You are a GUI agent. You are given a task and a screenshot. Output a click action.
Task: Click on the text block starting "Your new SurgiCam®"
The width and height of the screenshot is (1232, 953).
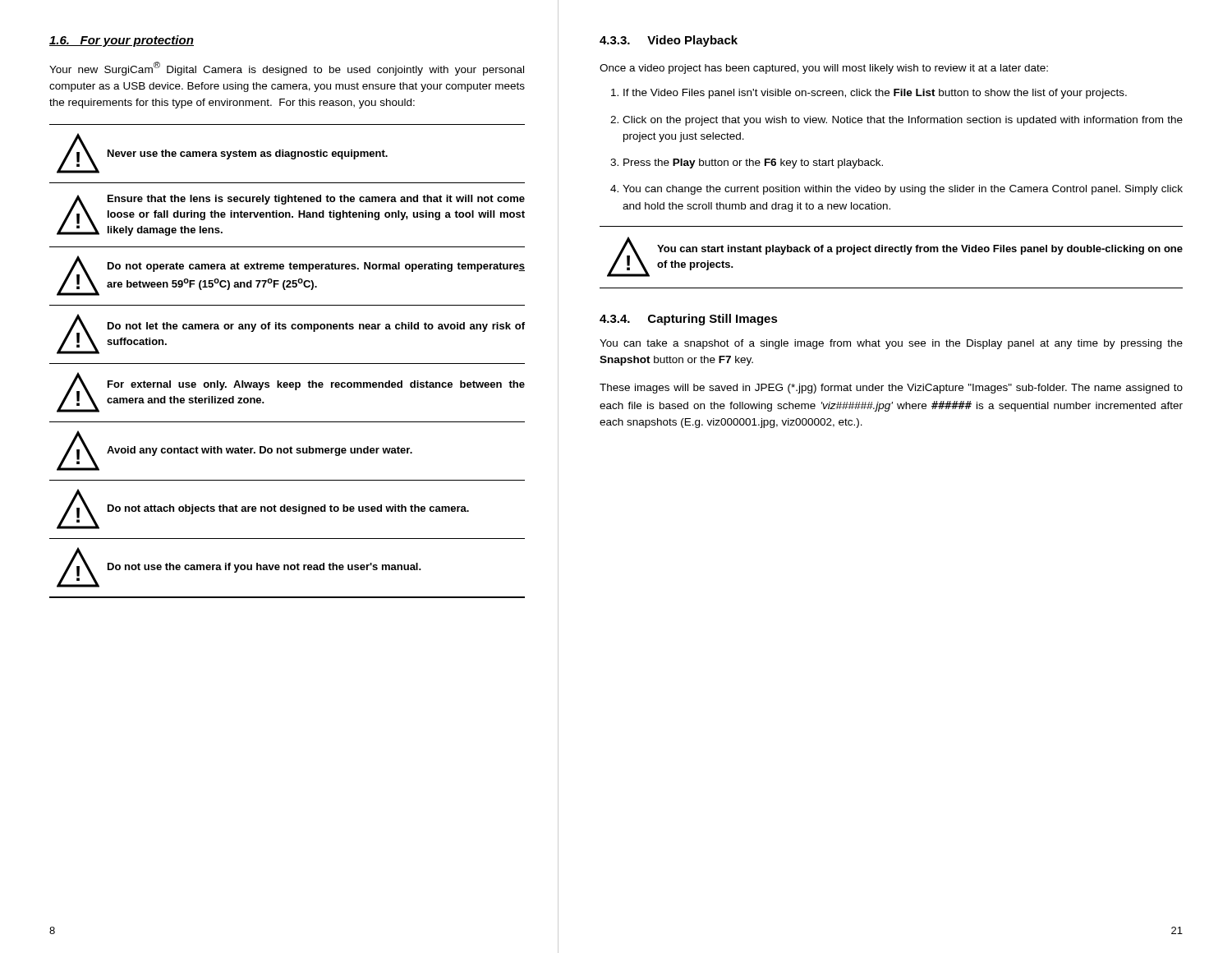pyautogui.click(x=287, y=84)
